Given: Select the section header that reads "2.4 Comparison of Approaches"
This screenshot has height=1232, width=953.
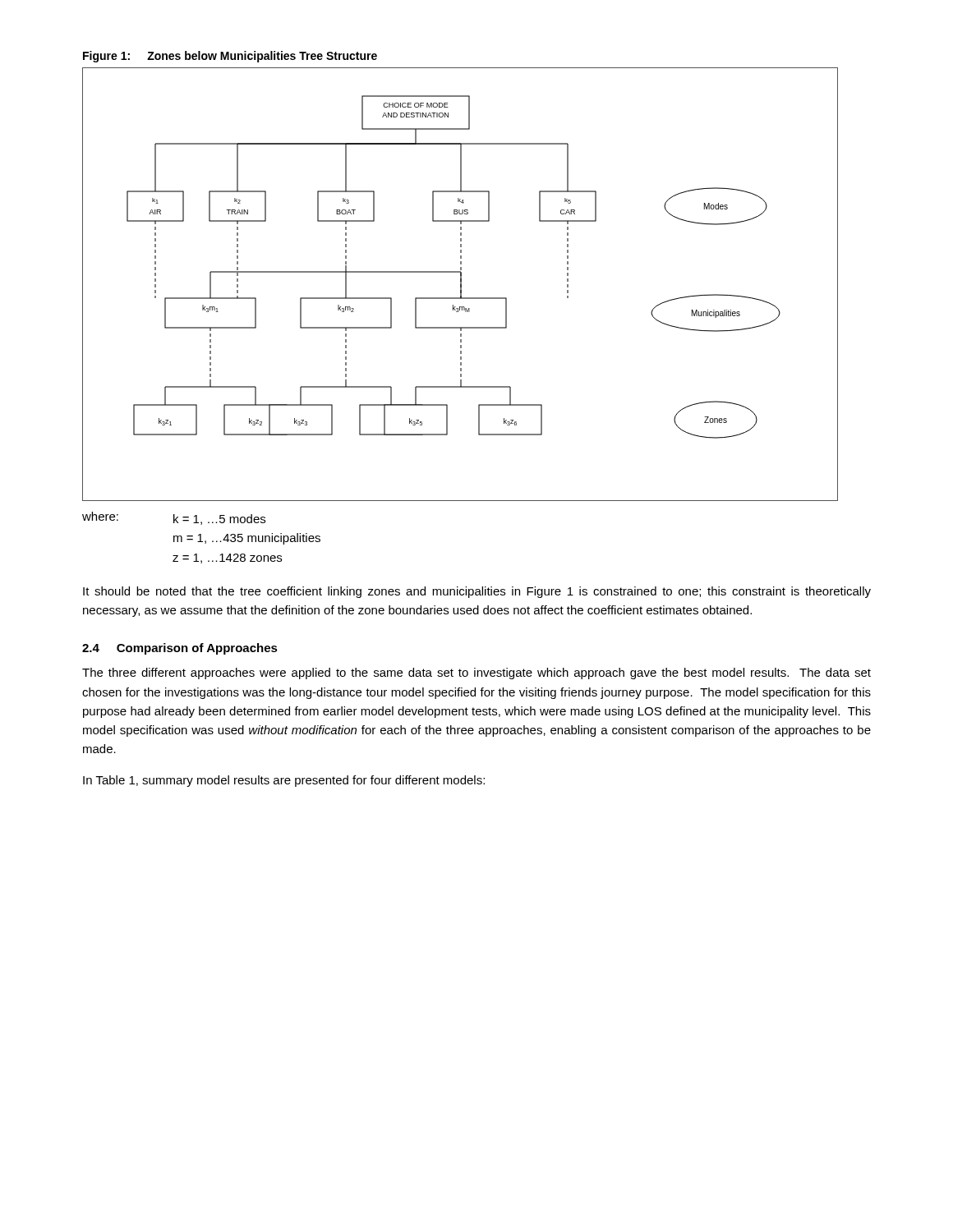Looking at the screenshot, I should 180,648.
